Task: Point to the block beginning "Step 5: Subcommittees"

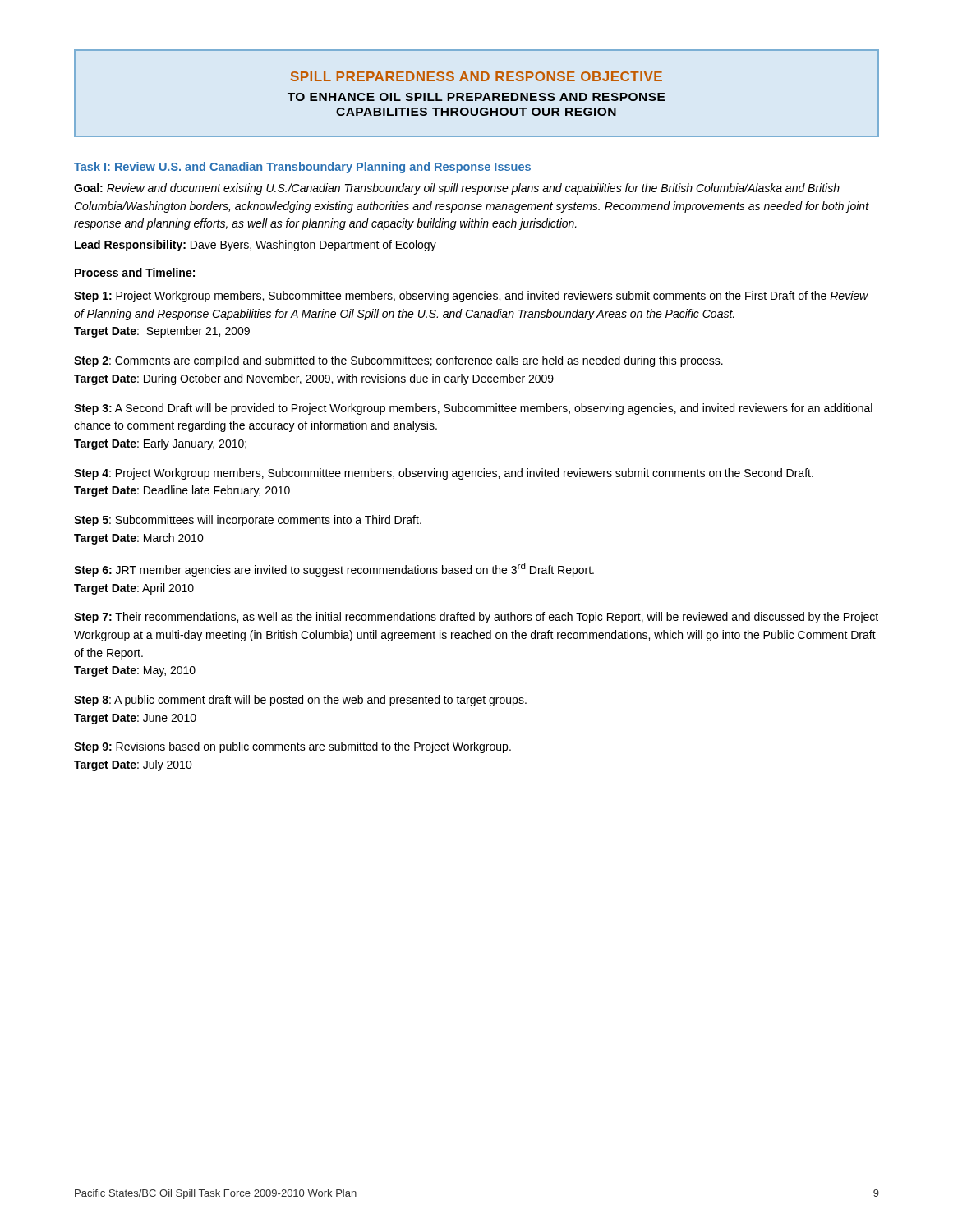Action: pos(248,529)
